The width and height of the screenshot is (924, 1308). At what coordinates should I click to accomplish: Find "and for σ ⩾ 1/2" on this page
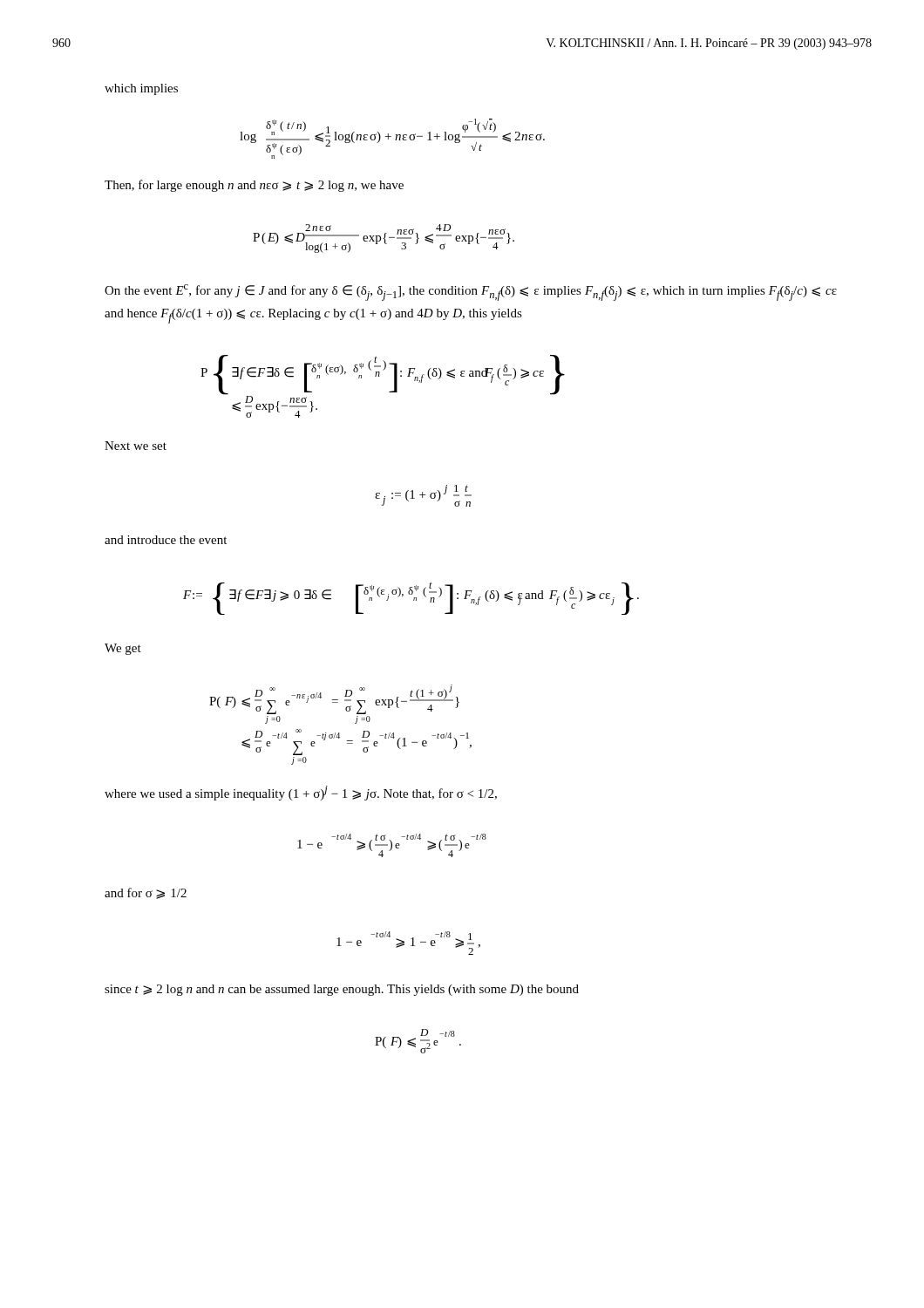tap(146, 893)
